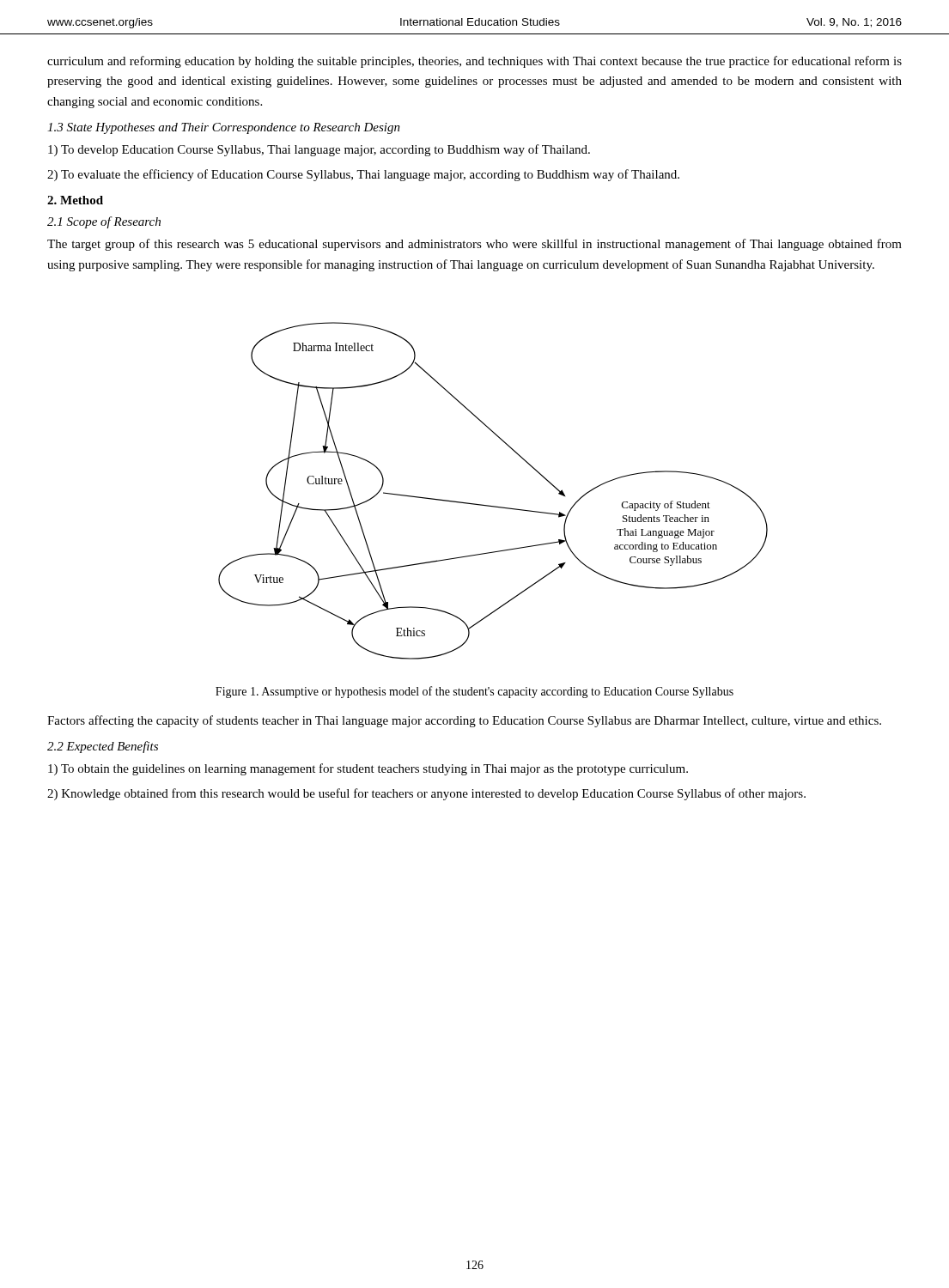This screenshot has width=949, height=1288.
Task: Point to the block beginning "The target group of this research was"
Action: [x=474, y=254]
